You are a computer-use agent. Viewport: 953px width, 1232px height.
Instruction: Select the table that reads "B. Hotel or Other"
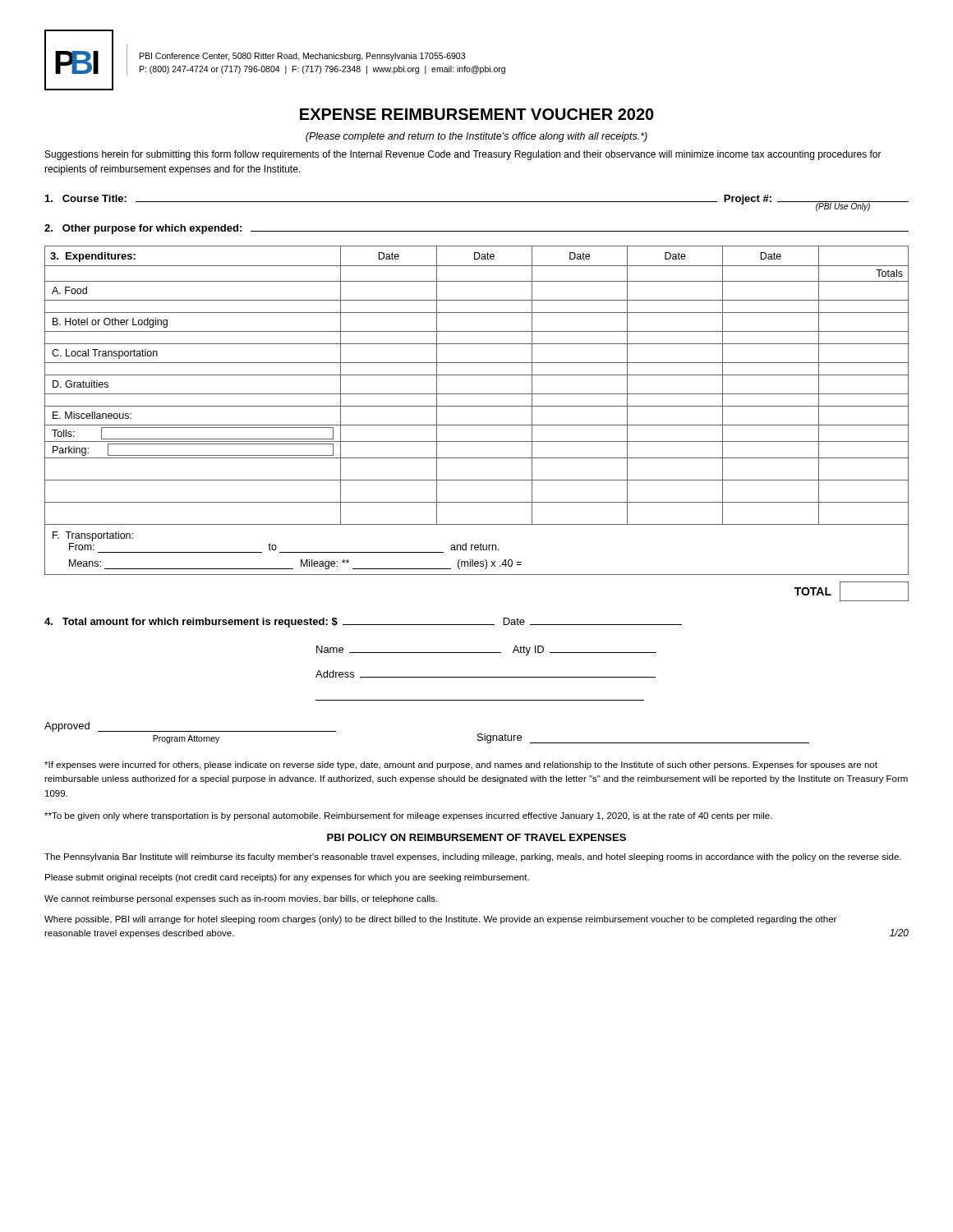476,410
